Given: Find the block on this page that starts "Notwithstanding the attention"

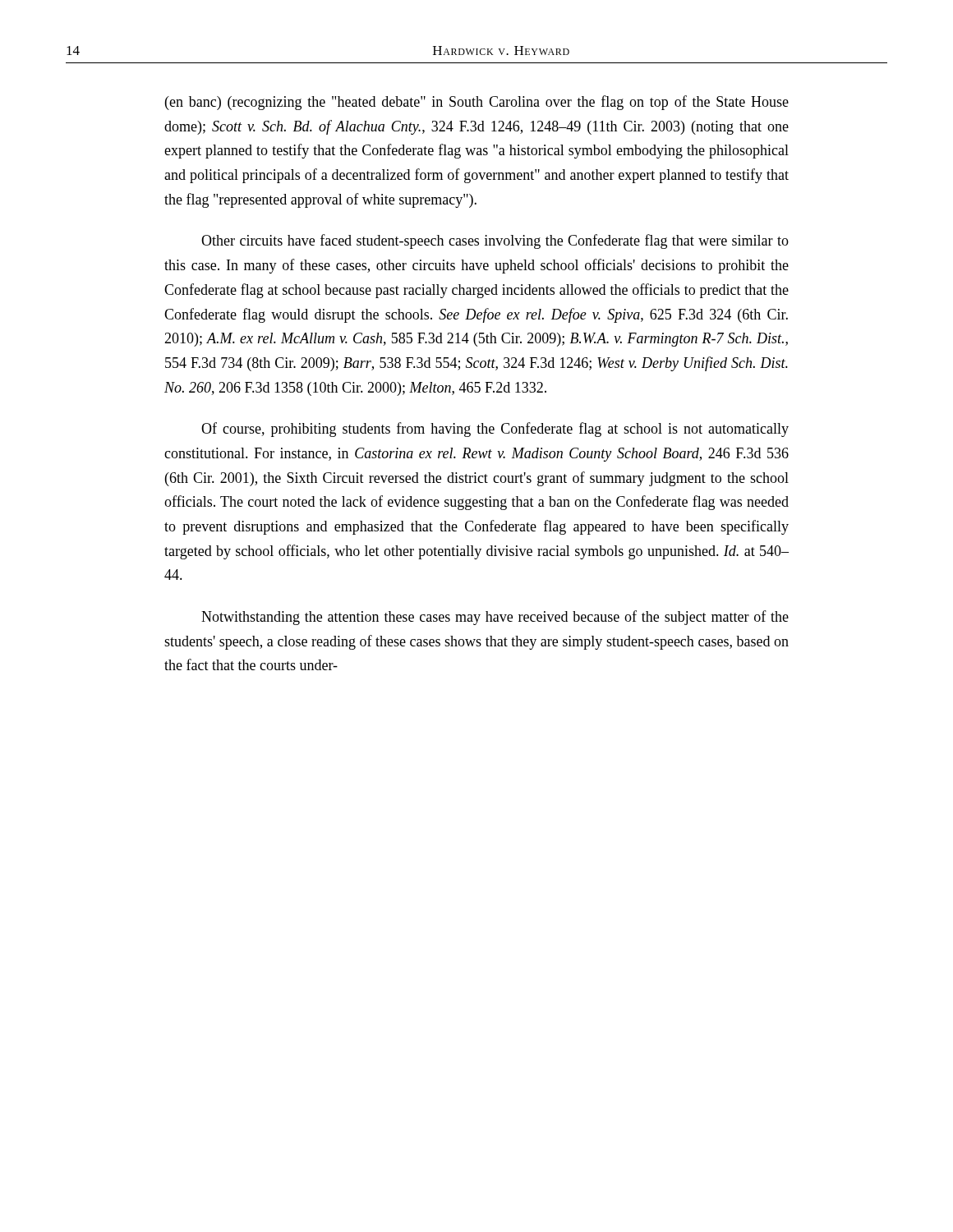Looking at the screenshot, I should tap(476, 641).
